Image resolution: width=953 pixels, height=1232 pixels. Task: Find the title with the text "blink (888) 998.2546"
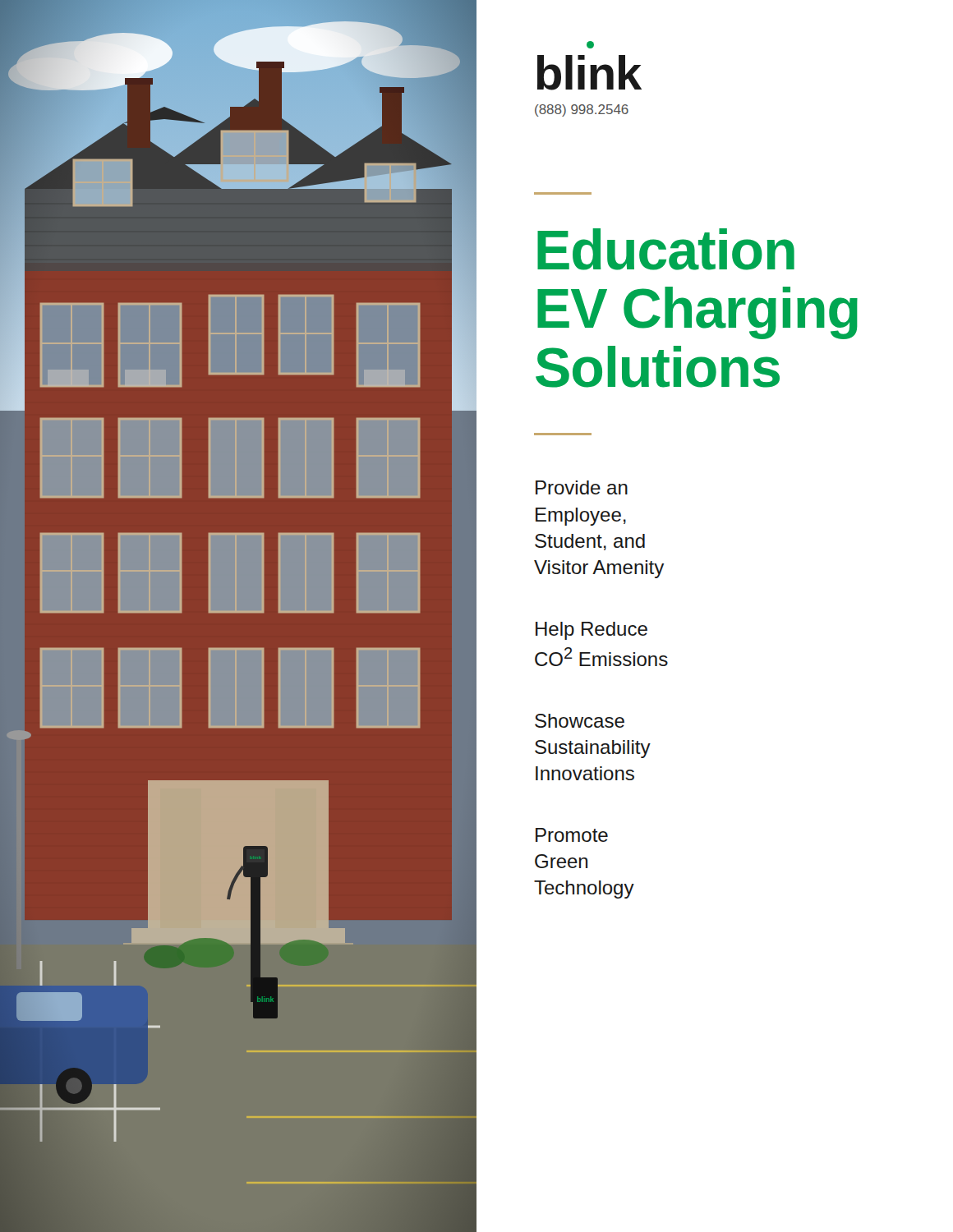coord(589,73)
